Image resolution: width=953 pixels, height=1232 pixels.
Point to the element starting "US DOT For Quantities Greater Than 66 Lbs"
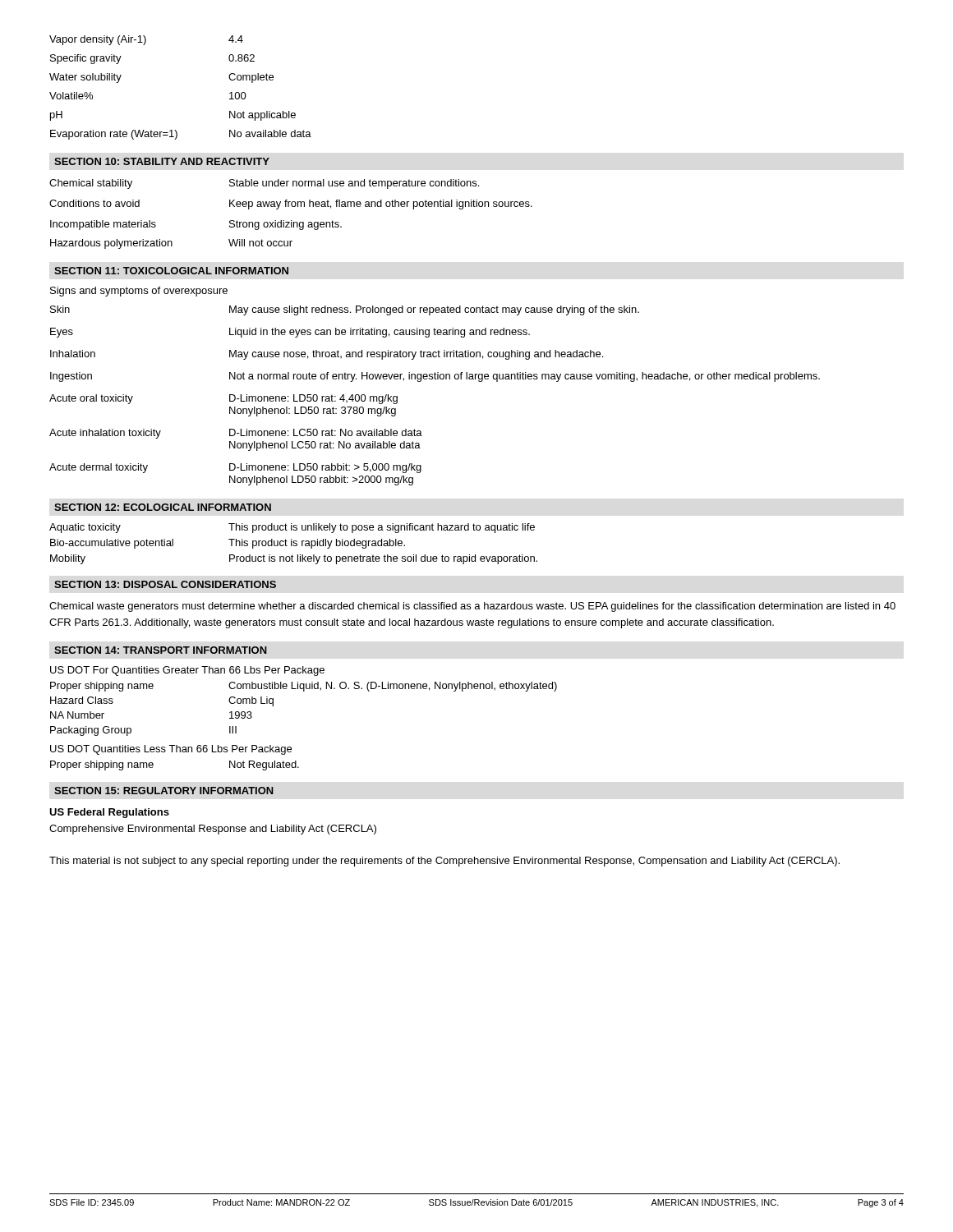click(476, 700)
